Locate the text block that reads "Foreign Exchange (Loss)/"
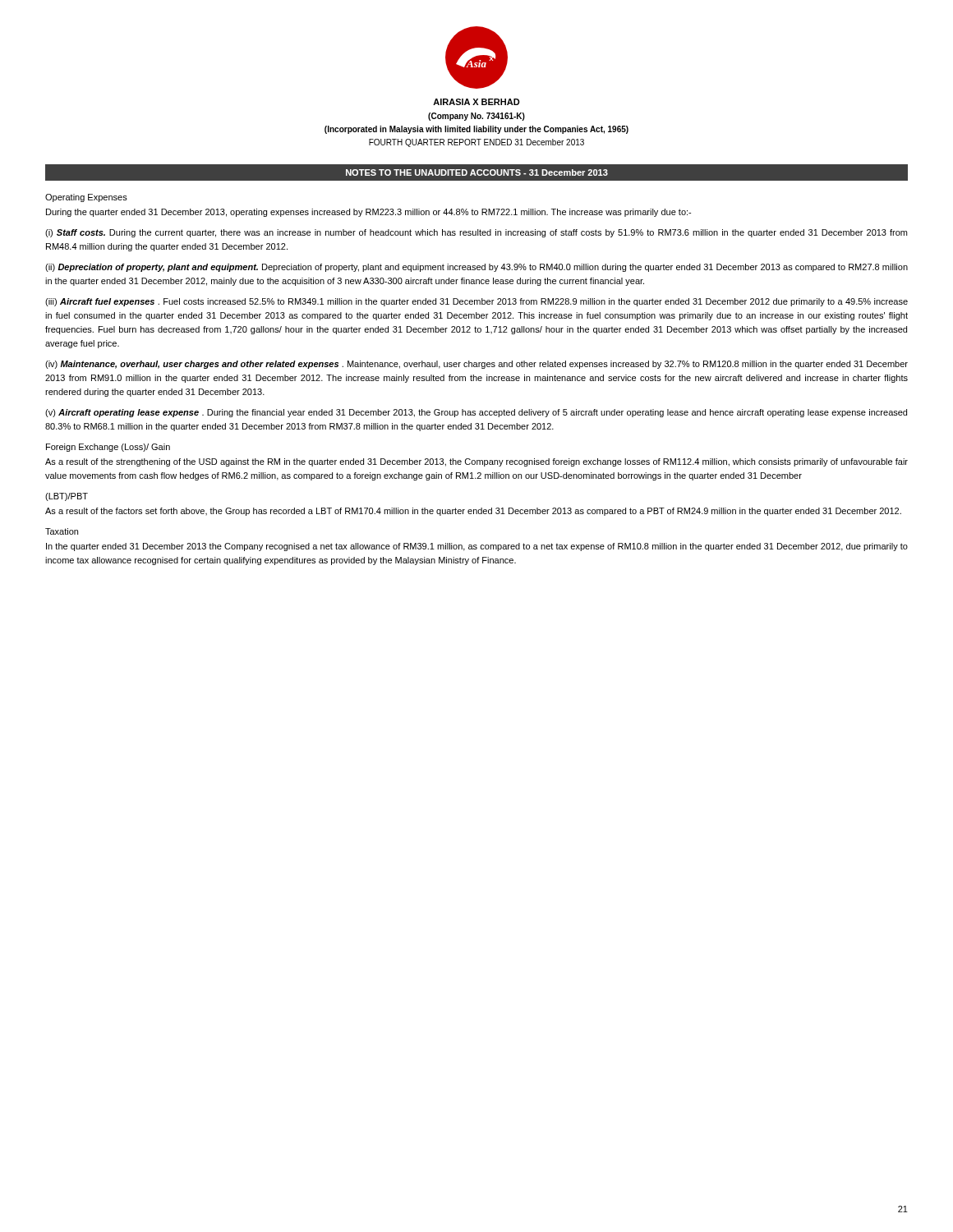This screenshot has height=1232, width=953. (x=108, y=447)
